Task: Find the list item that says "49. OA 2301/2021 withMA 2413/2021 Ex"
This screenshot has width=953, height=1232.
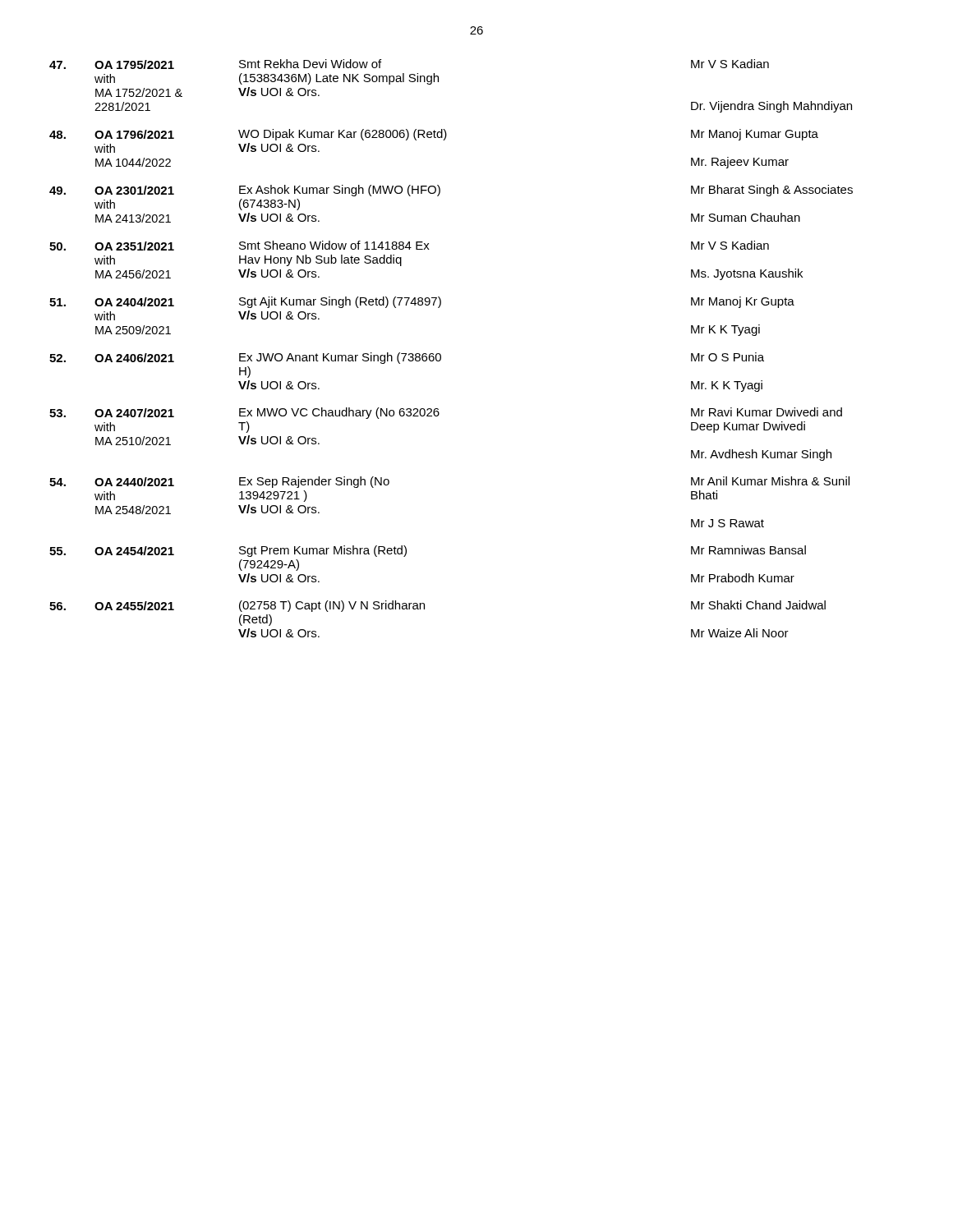Action: point(130,190)
